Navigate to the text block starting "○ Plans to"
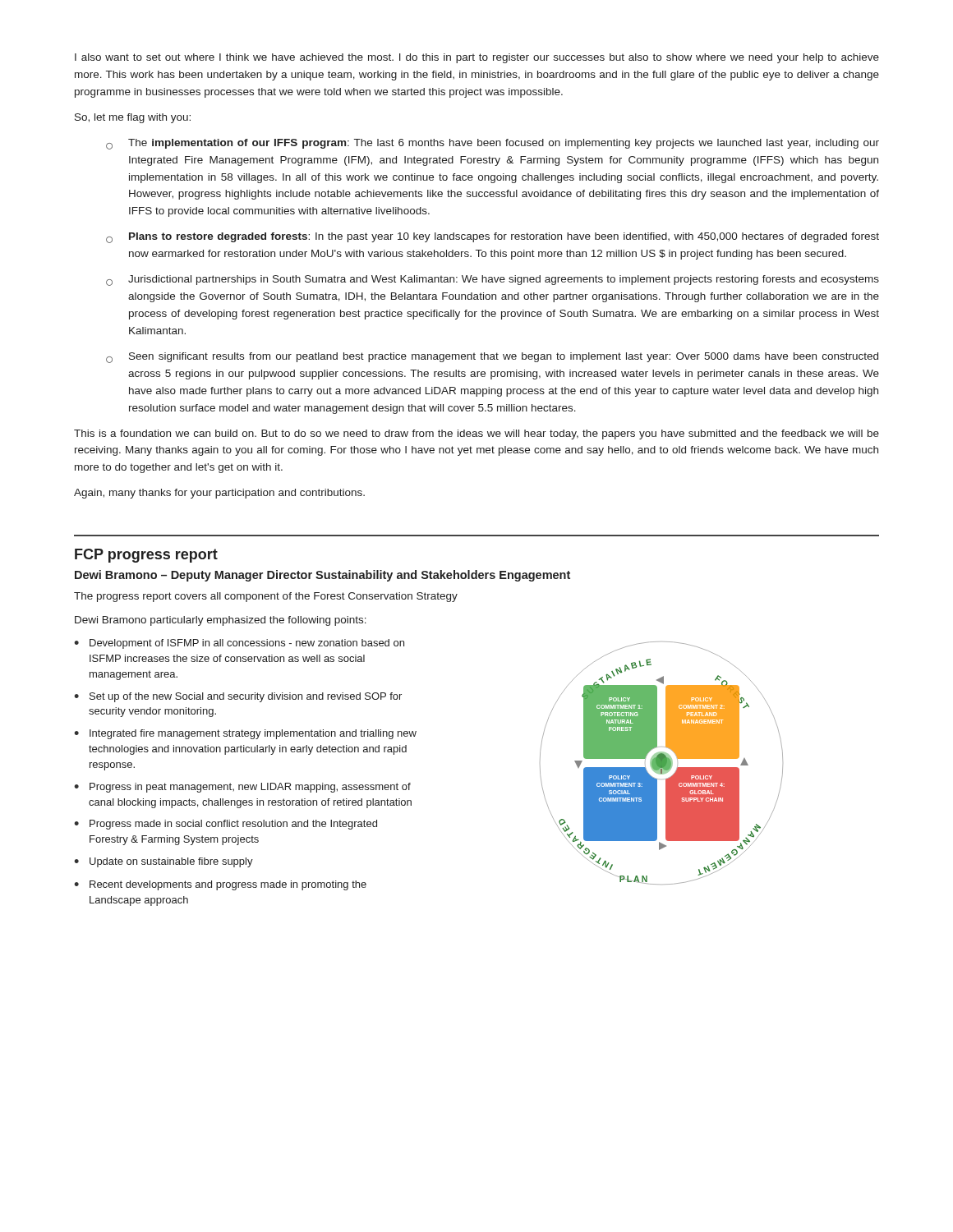 pos(492,246)
